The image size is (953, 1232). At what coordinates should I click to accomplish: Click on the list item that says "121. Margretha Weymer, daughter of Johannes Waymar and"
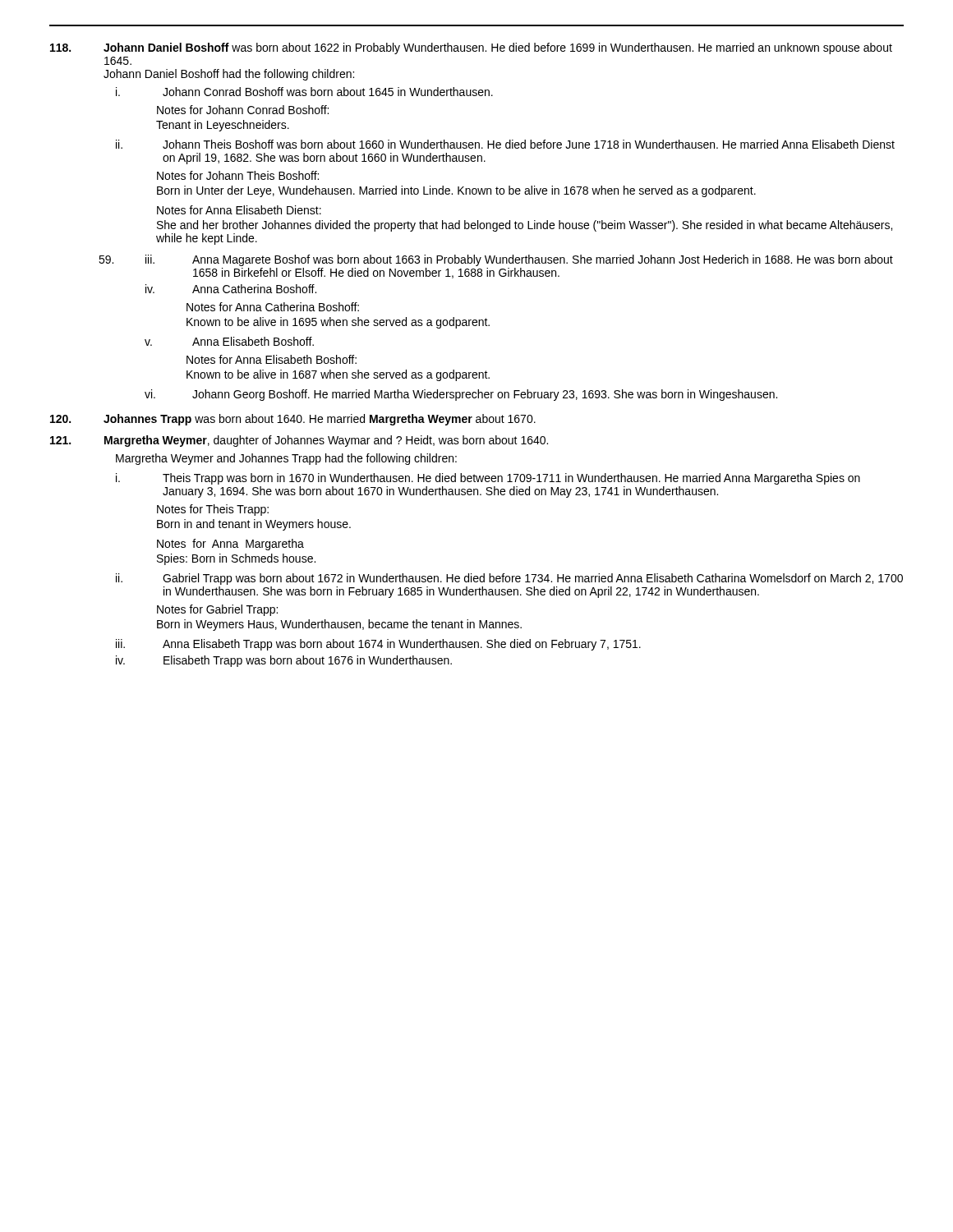click(476, 440)
